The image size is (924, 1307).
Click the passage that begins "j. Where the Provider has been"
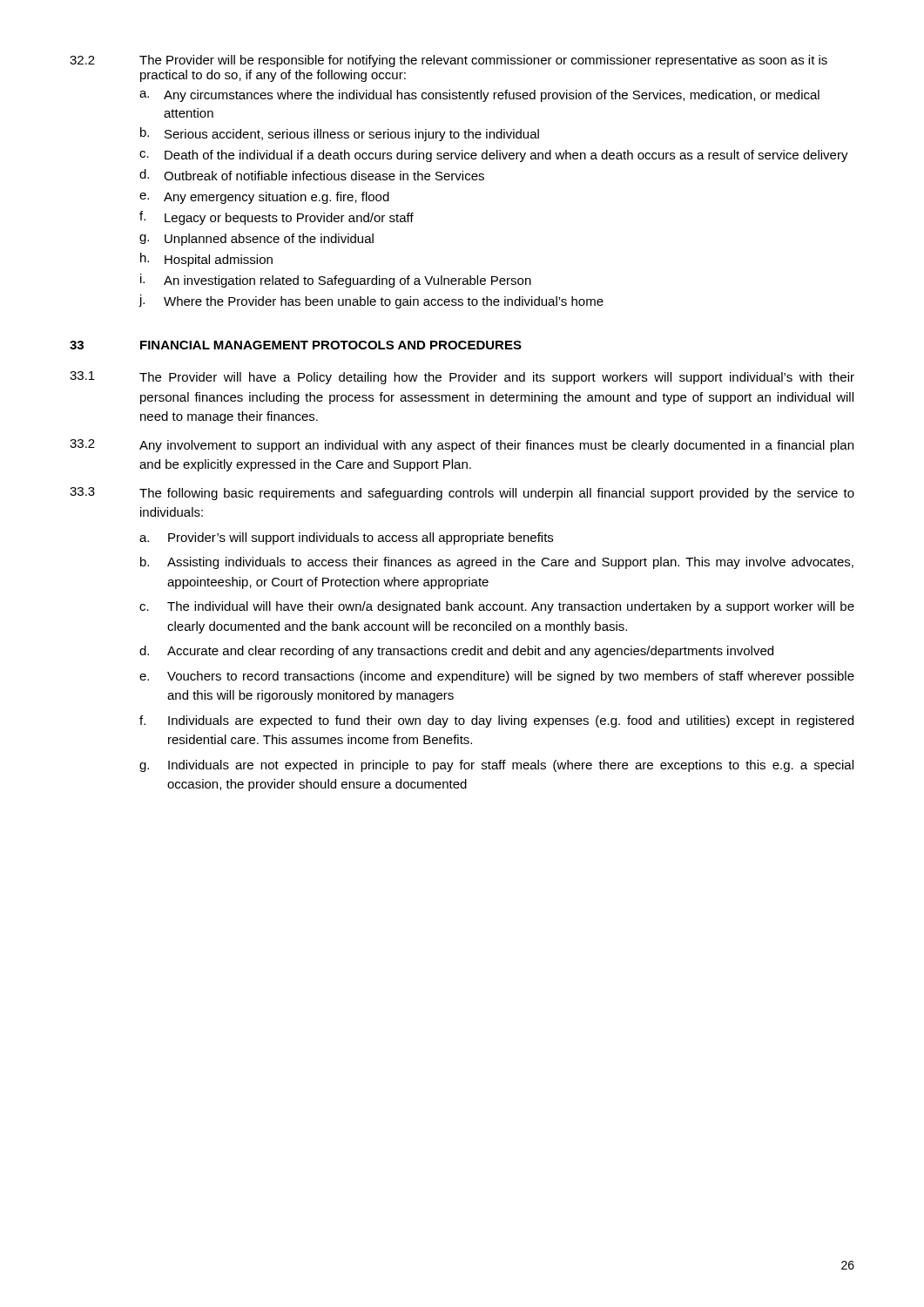click(x=497, y=301)
